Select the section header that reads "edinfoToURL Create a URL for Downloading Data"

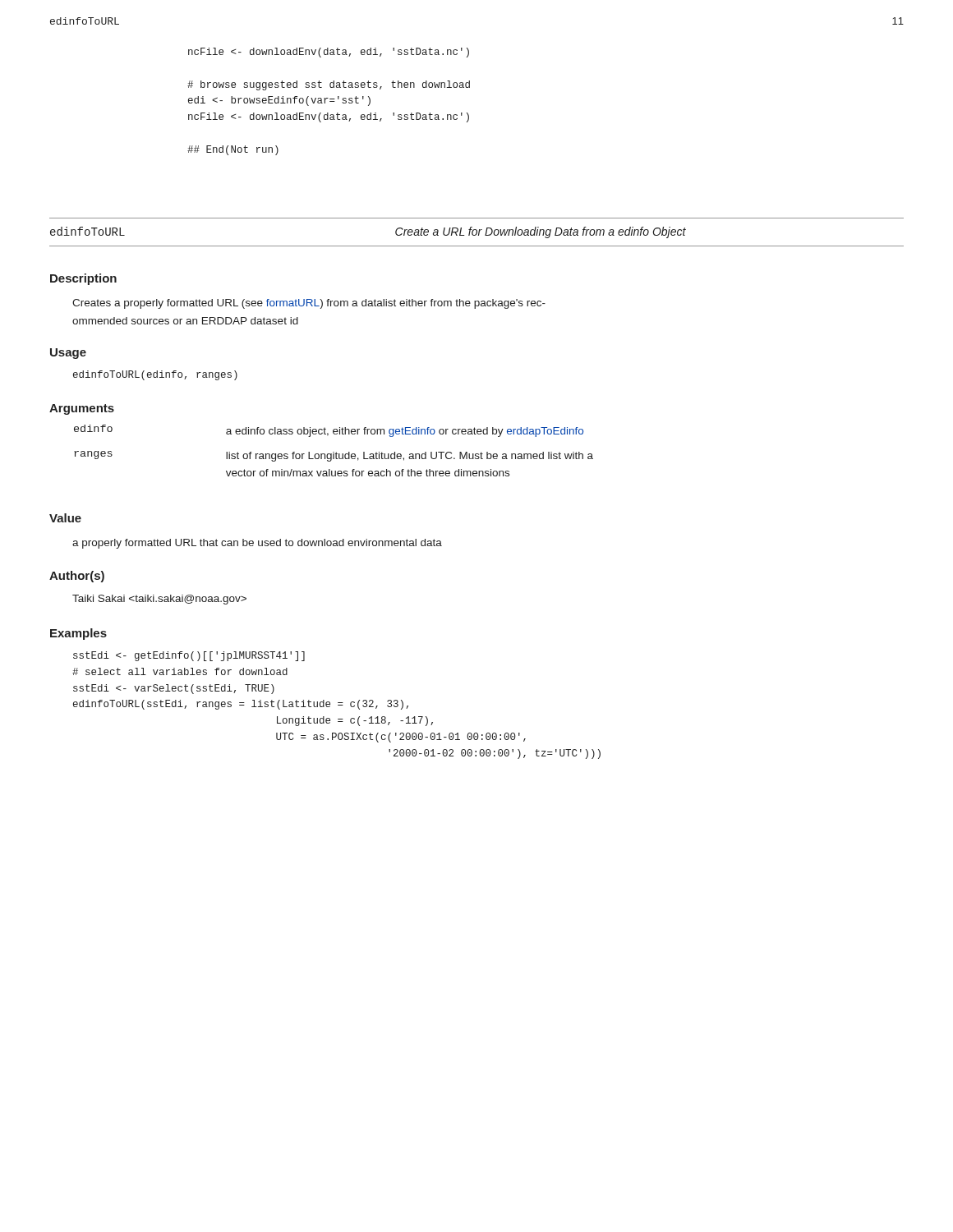tap(476, 232)
